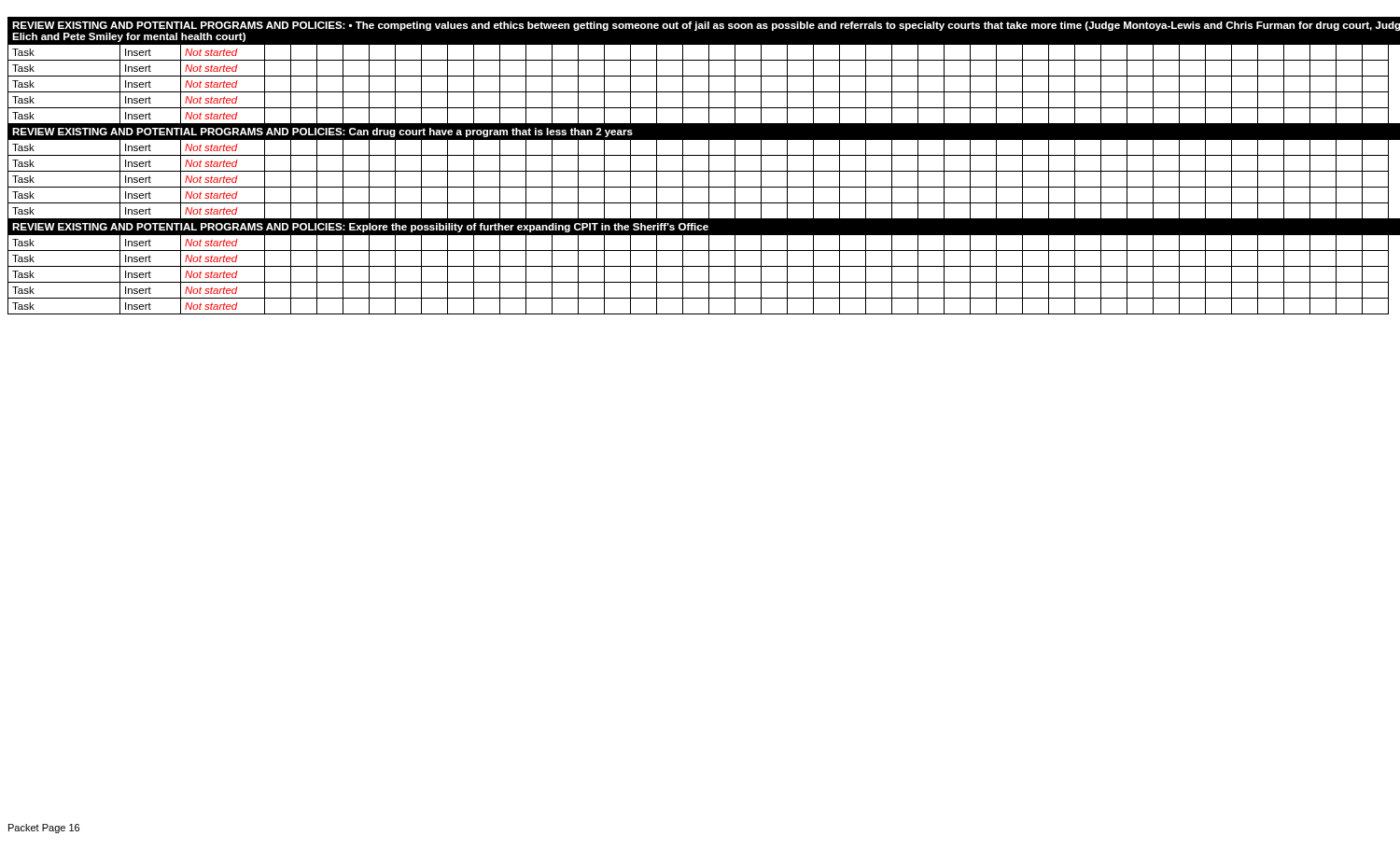Select the table that reads "Not started"

[x=700, y=166]
